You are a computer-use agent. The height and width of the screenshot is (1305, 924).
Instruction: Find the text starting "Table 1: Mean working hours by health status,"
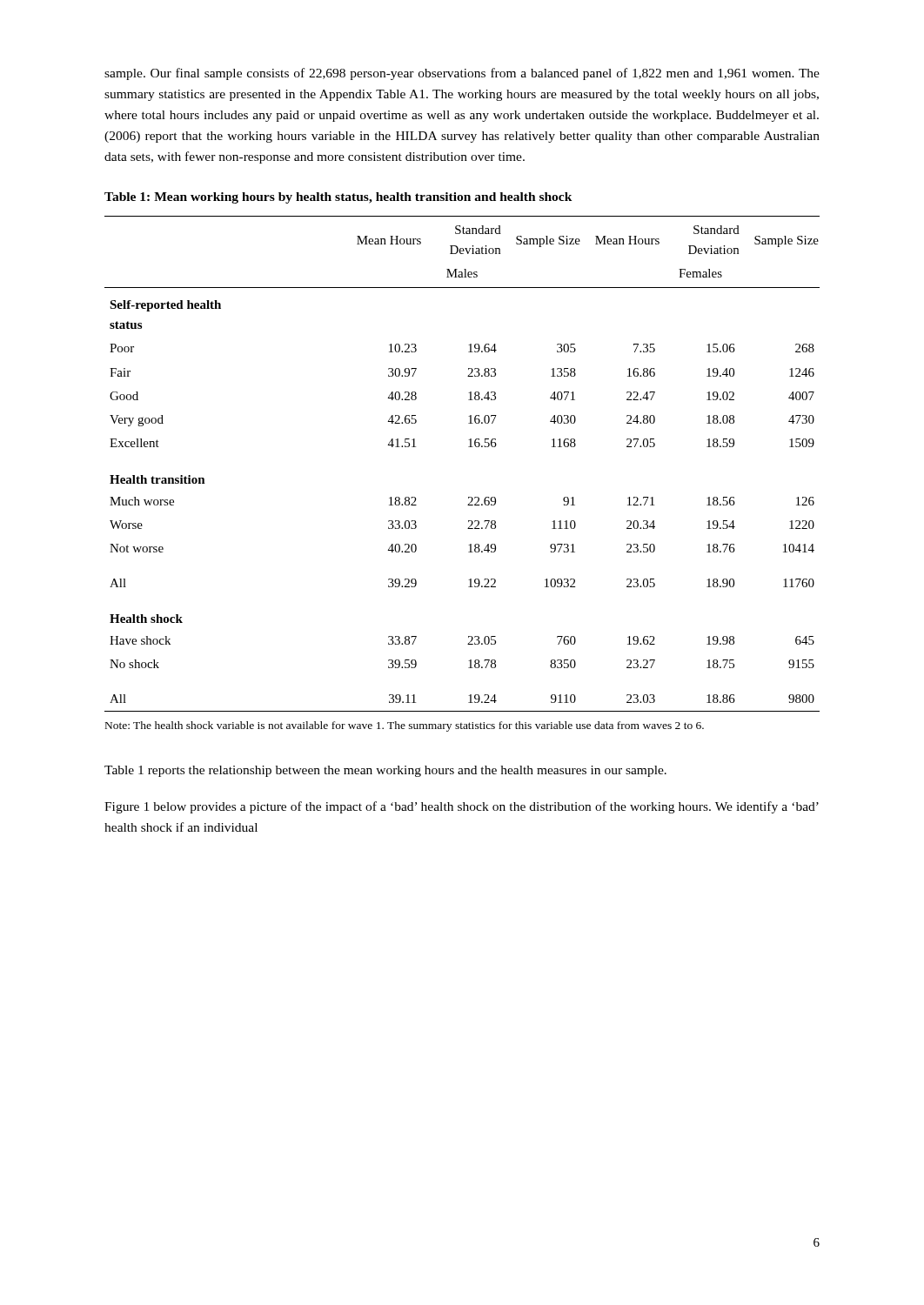338,196
